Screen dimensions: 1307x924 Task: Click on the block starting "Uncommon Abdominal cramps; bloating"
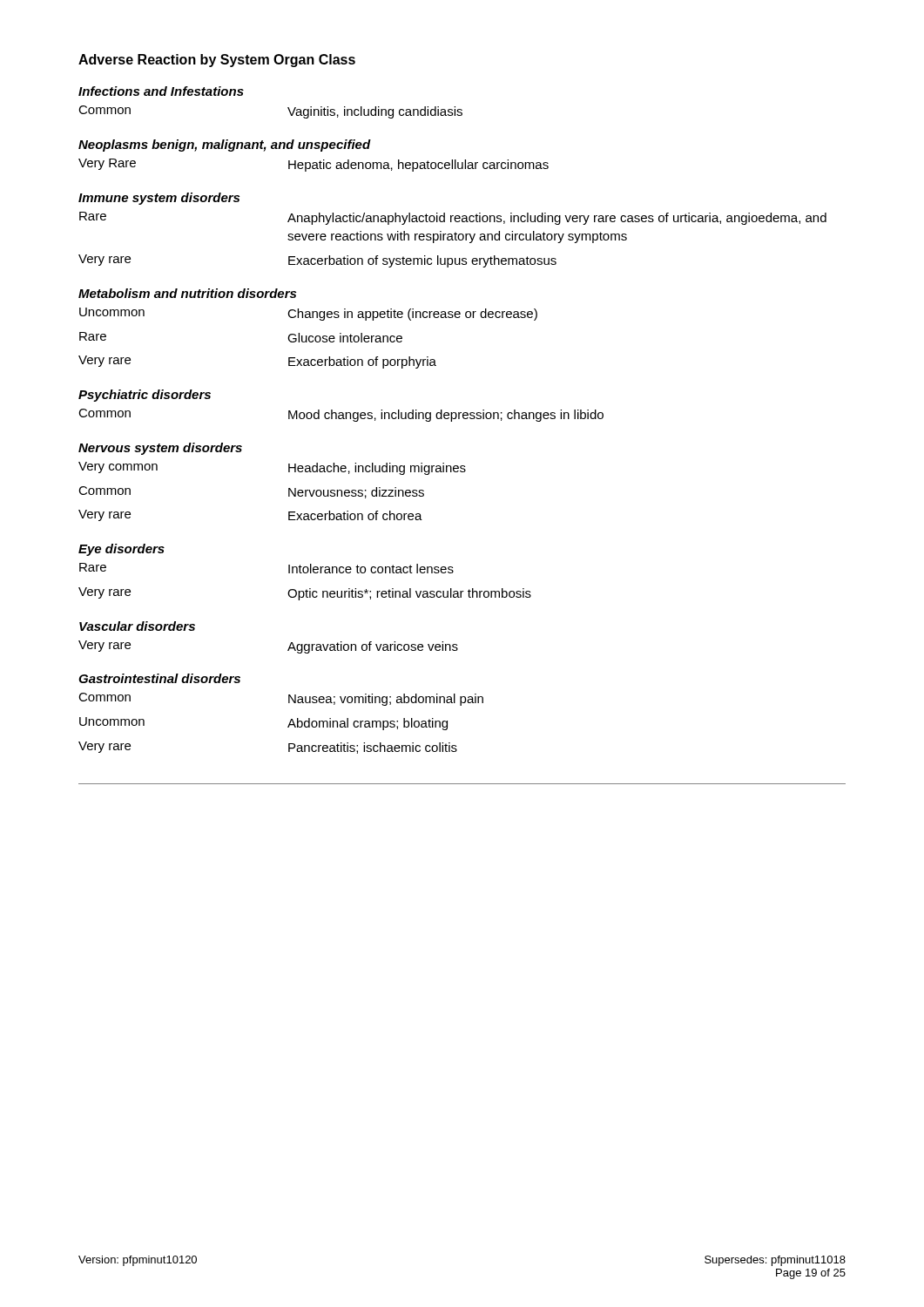pos(115,724)
